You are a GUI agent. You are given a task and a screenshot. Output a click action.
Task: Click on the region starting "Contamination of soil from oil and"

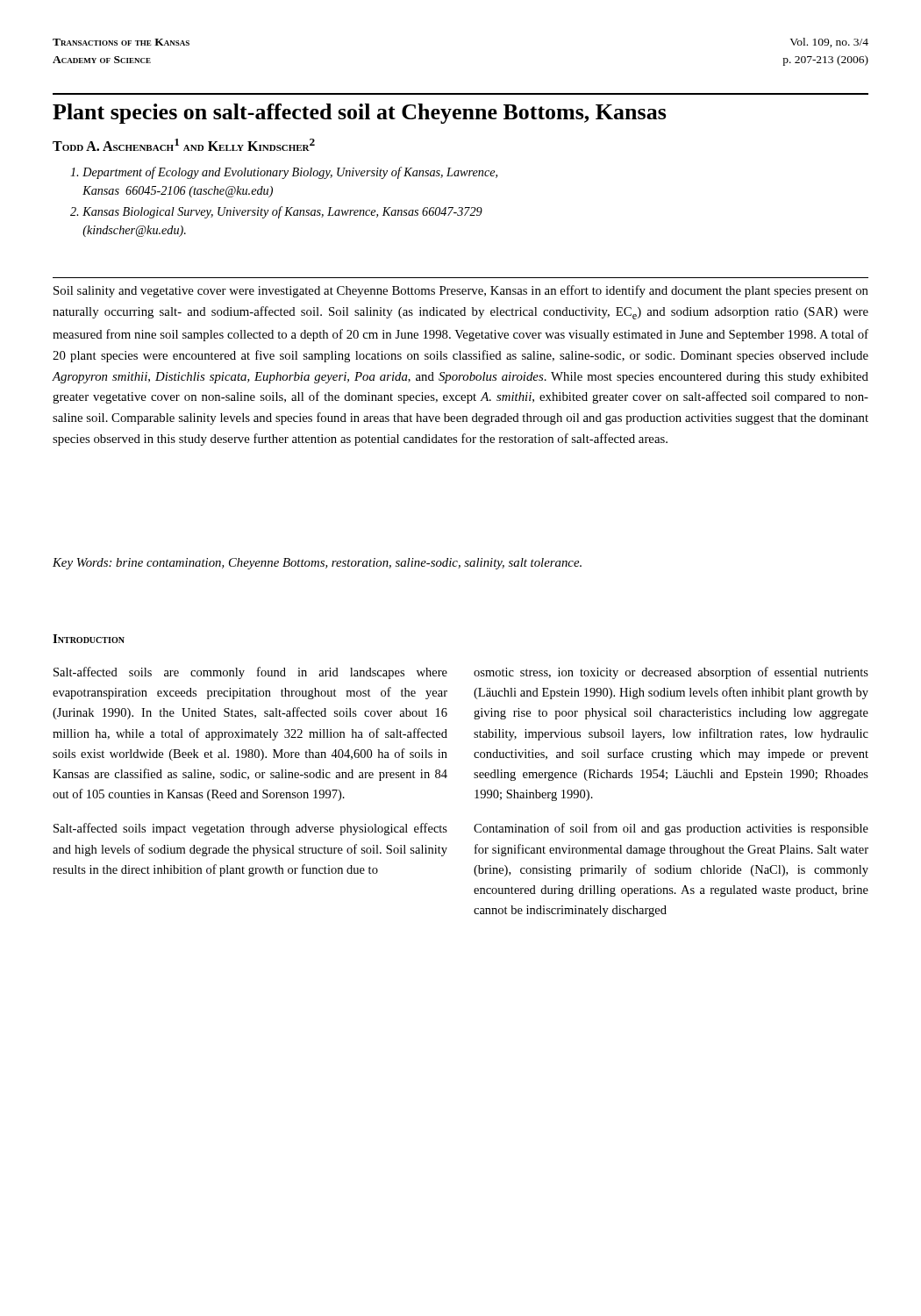click(671, 869)
